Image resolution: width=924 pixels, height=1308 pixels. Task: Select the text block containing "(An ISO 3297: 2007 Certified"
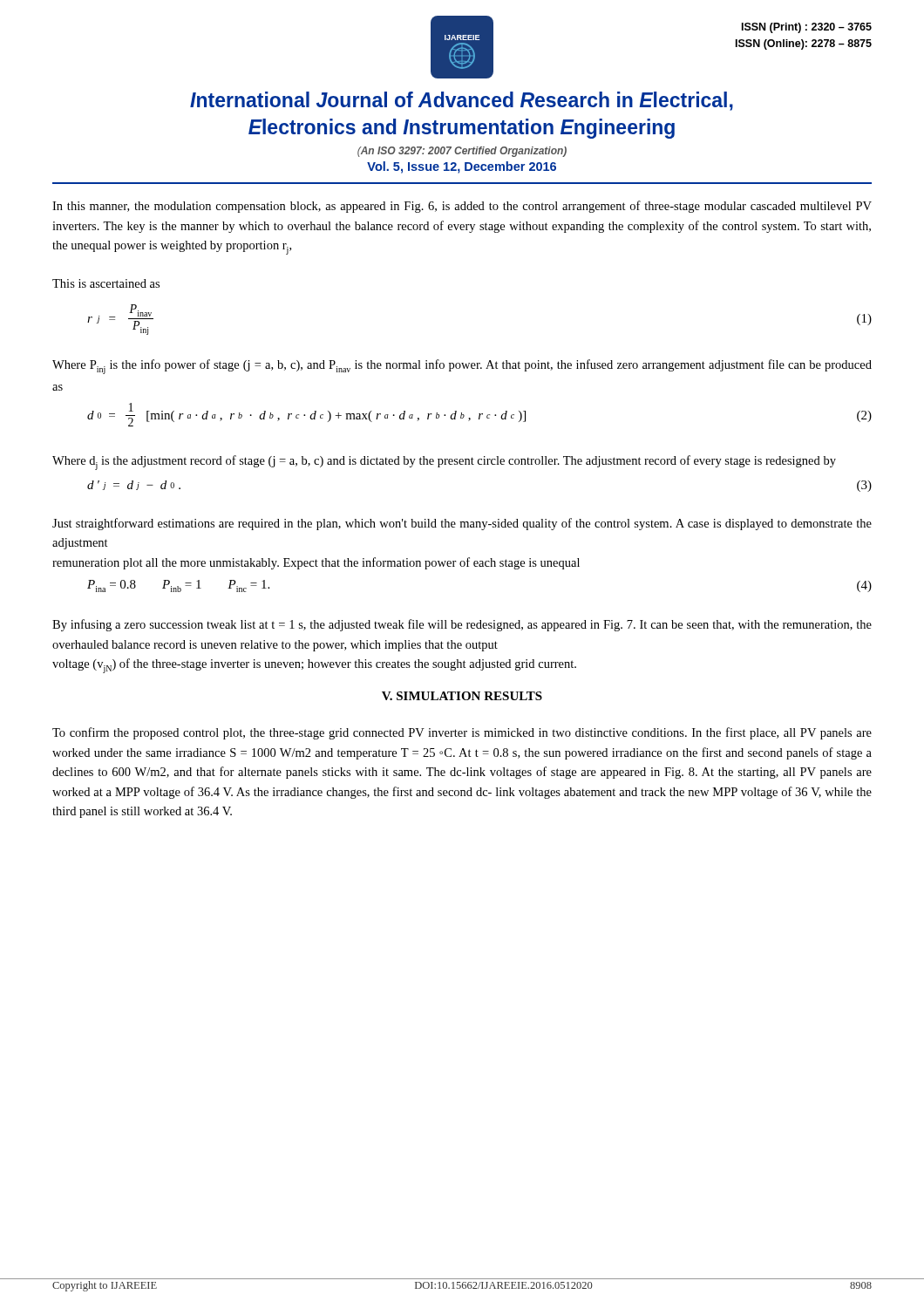click(462, 151)
